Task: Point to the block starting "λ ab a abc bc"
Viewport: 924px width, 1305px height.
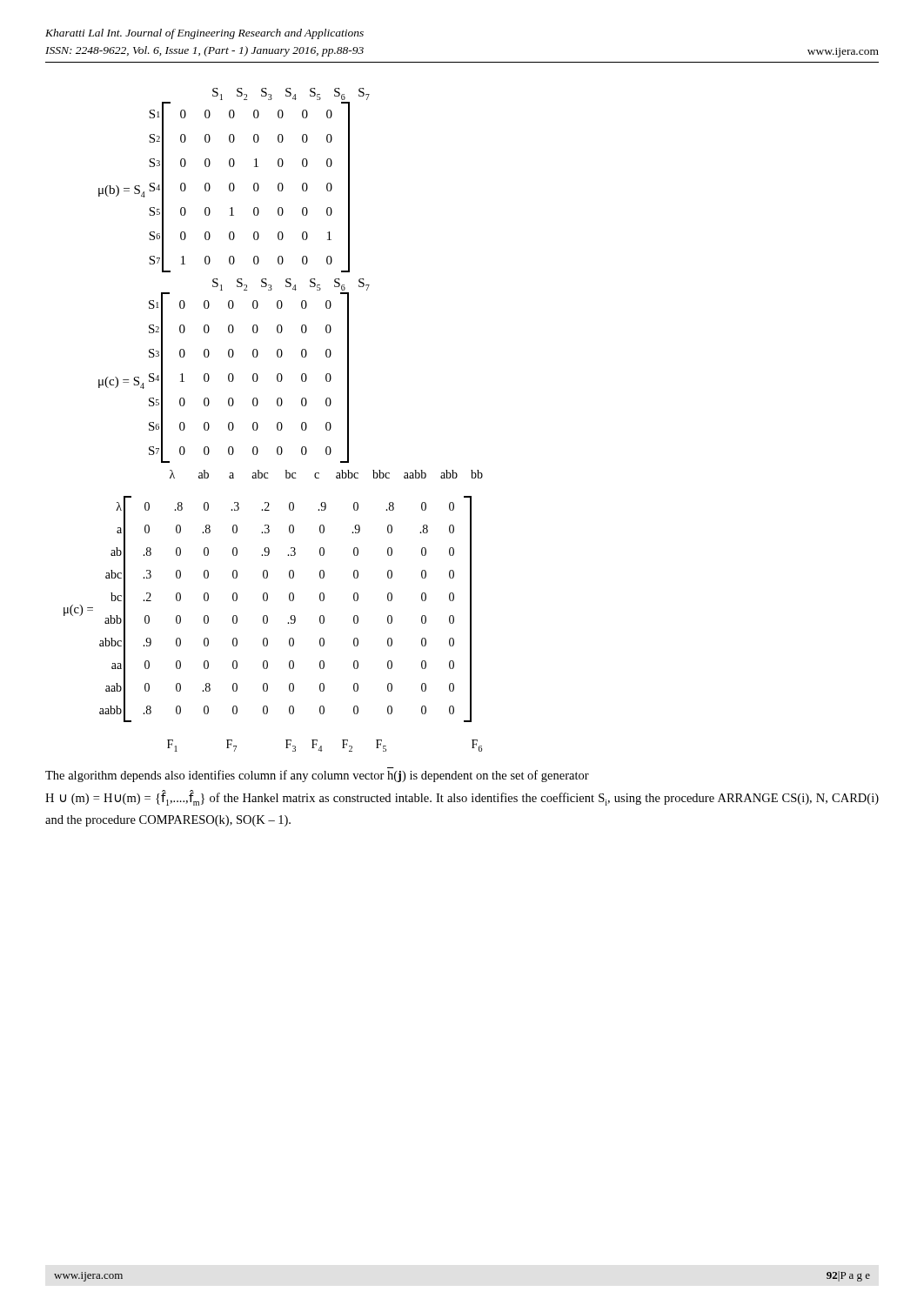Action: pyautogui.click(x=471, y=611)
